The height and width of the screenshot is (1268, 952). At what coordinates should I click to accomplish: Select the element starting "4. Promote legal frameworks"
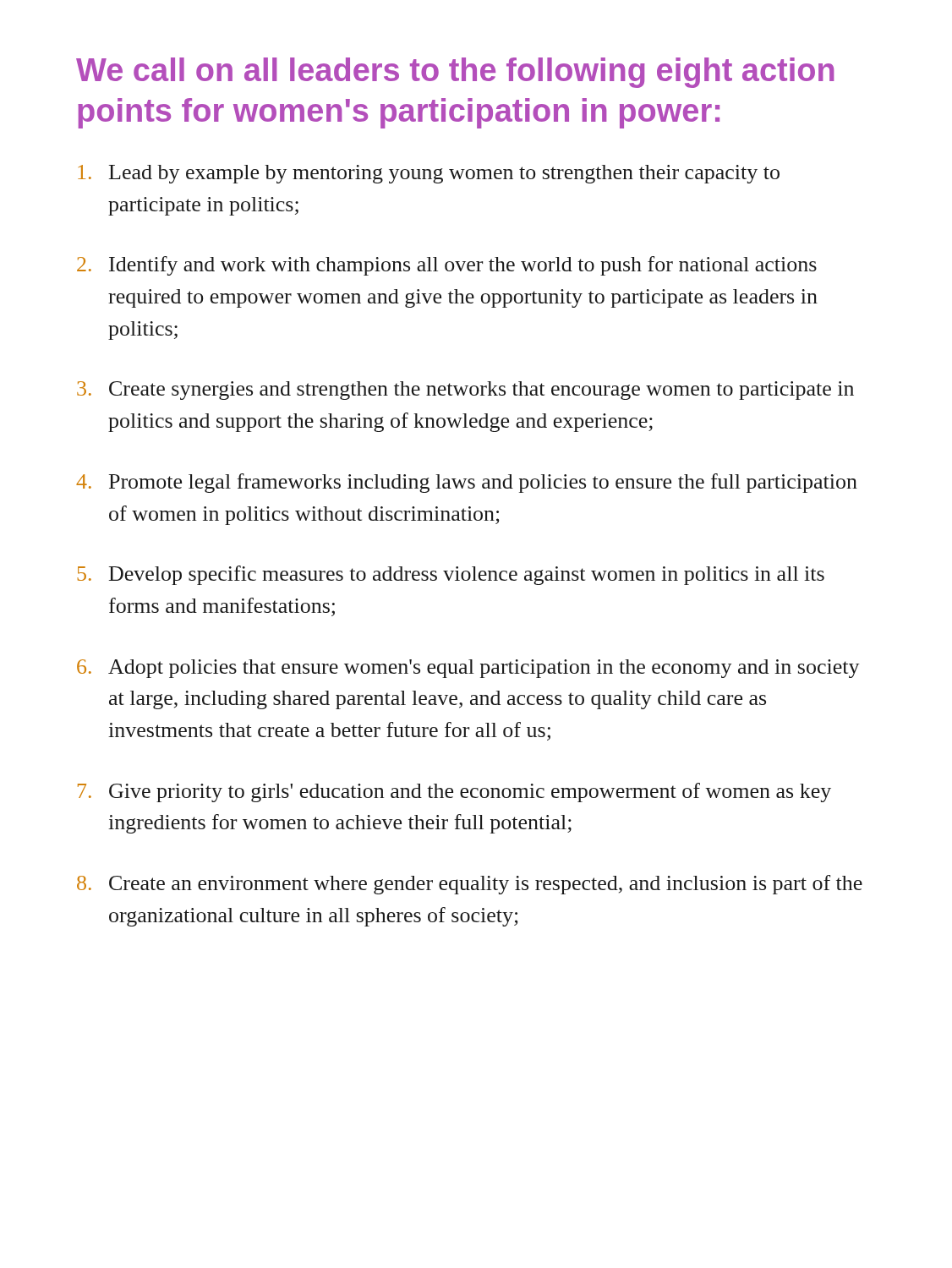point(476,497)
